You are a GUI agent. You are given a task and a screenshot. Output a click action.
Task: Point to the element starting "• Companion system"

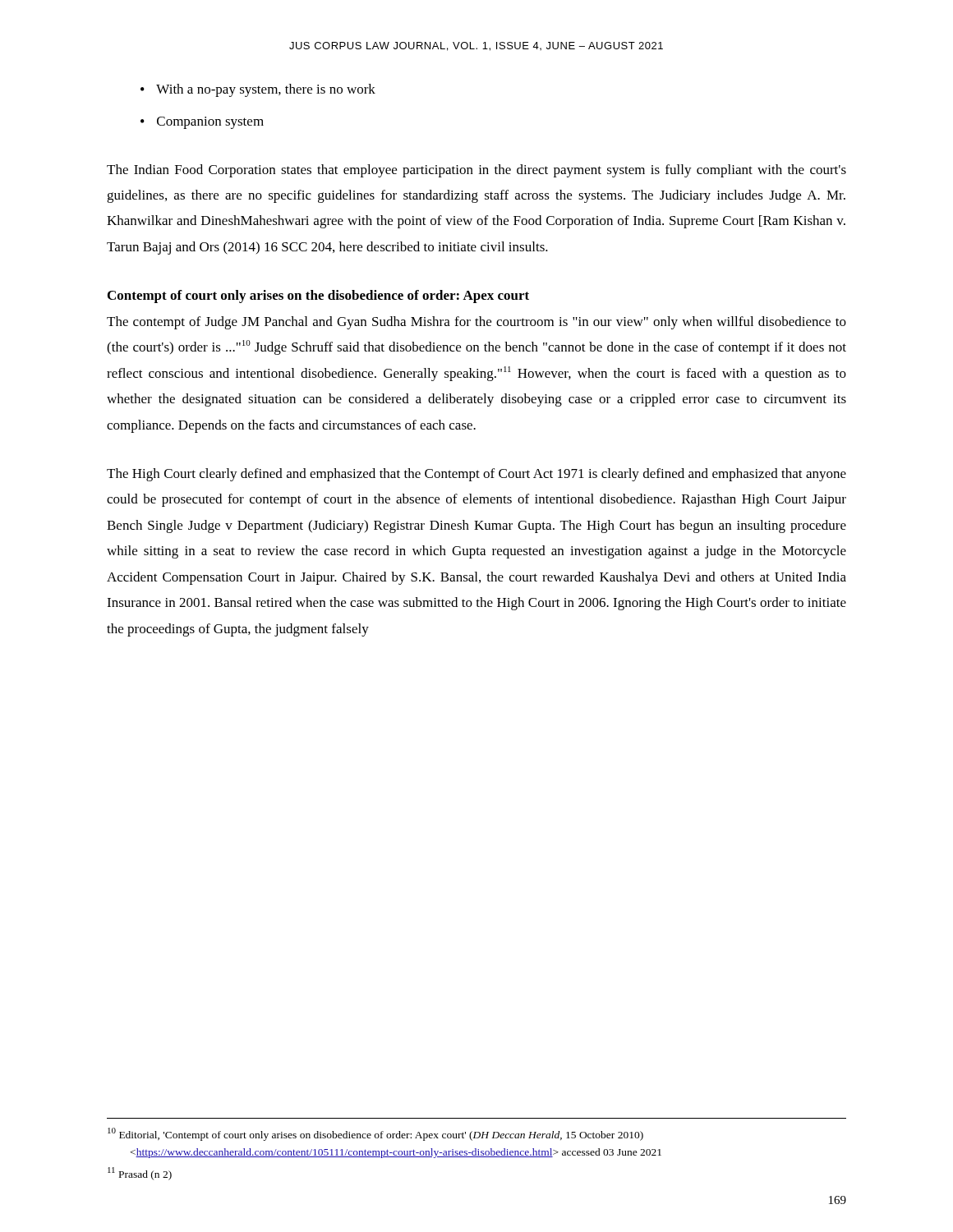202,122
